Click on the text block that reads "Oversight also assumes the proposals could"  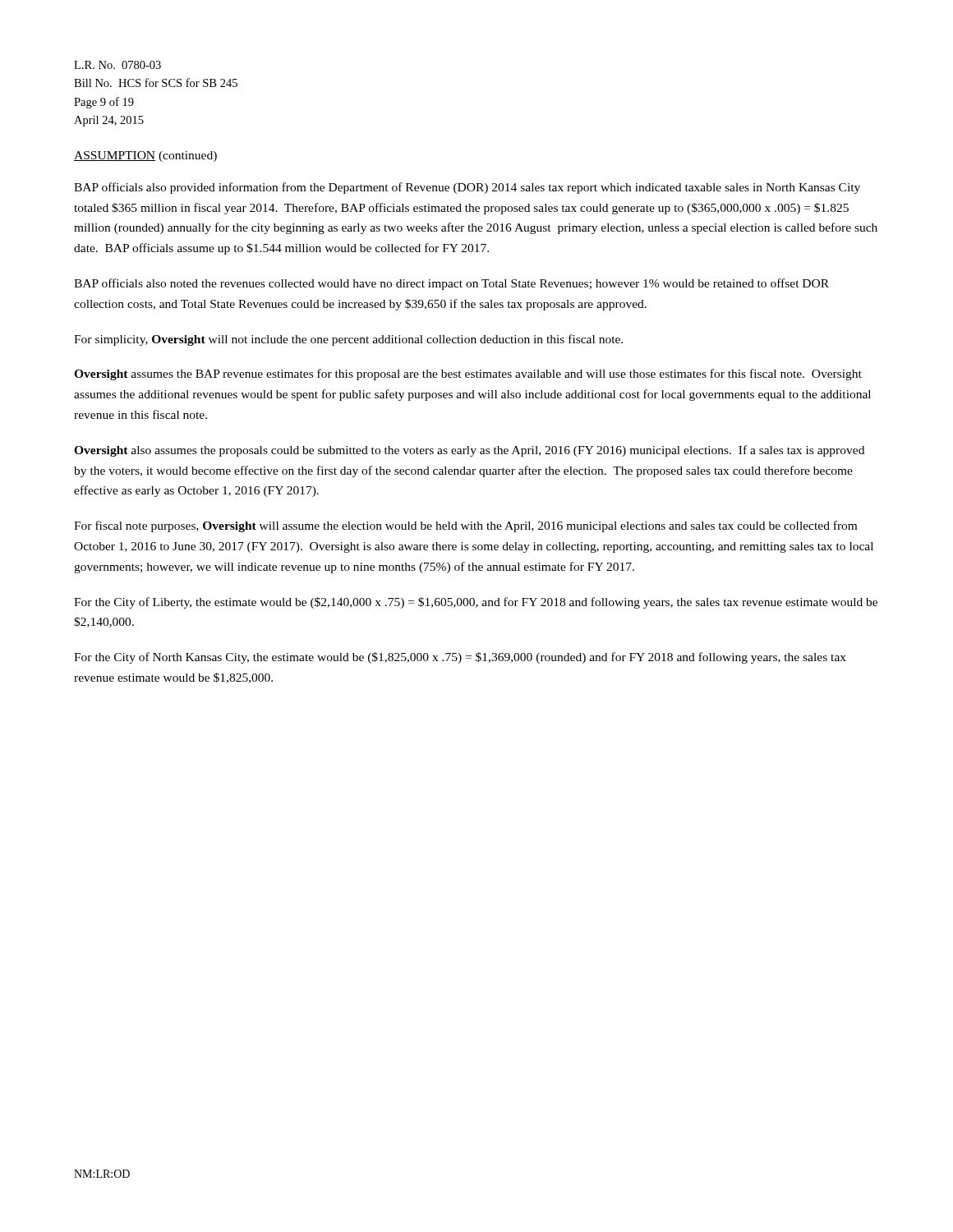476,471
